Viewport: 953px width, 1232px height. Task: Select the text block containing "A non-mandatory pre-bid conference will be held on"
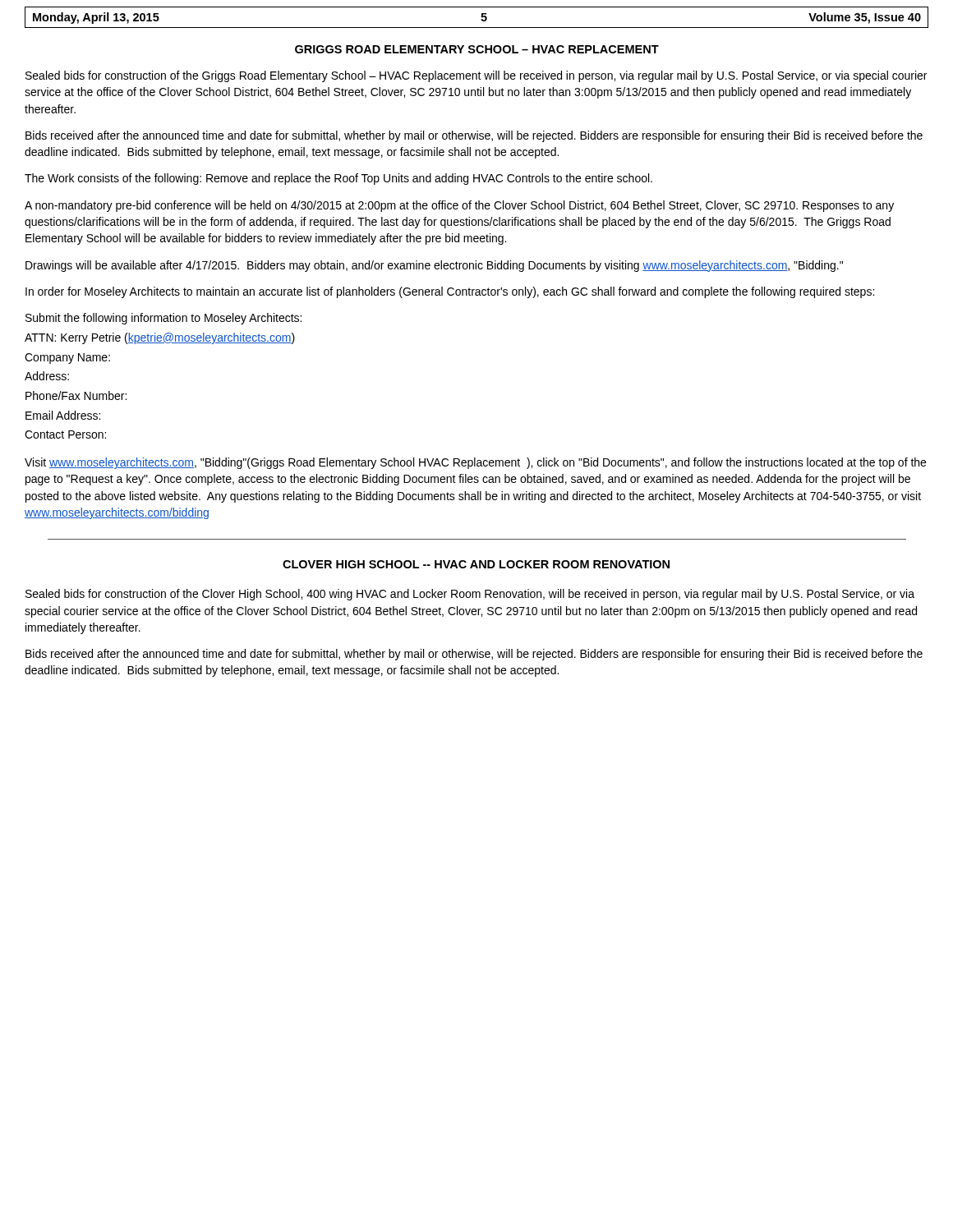point(459,222)
